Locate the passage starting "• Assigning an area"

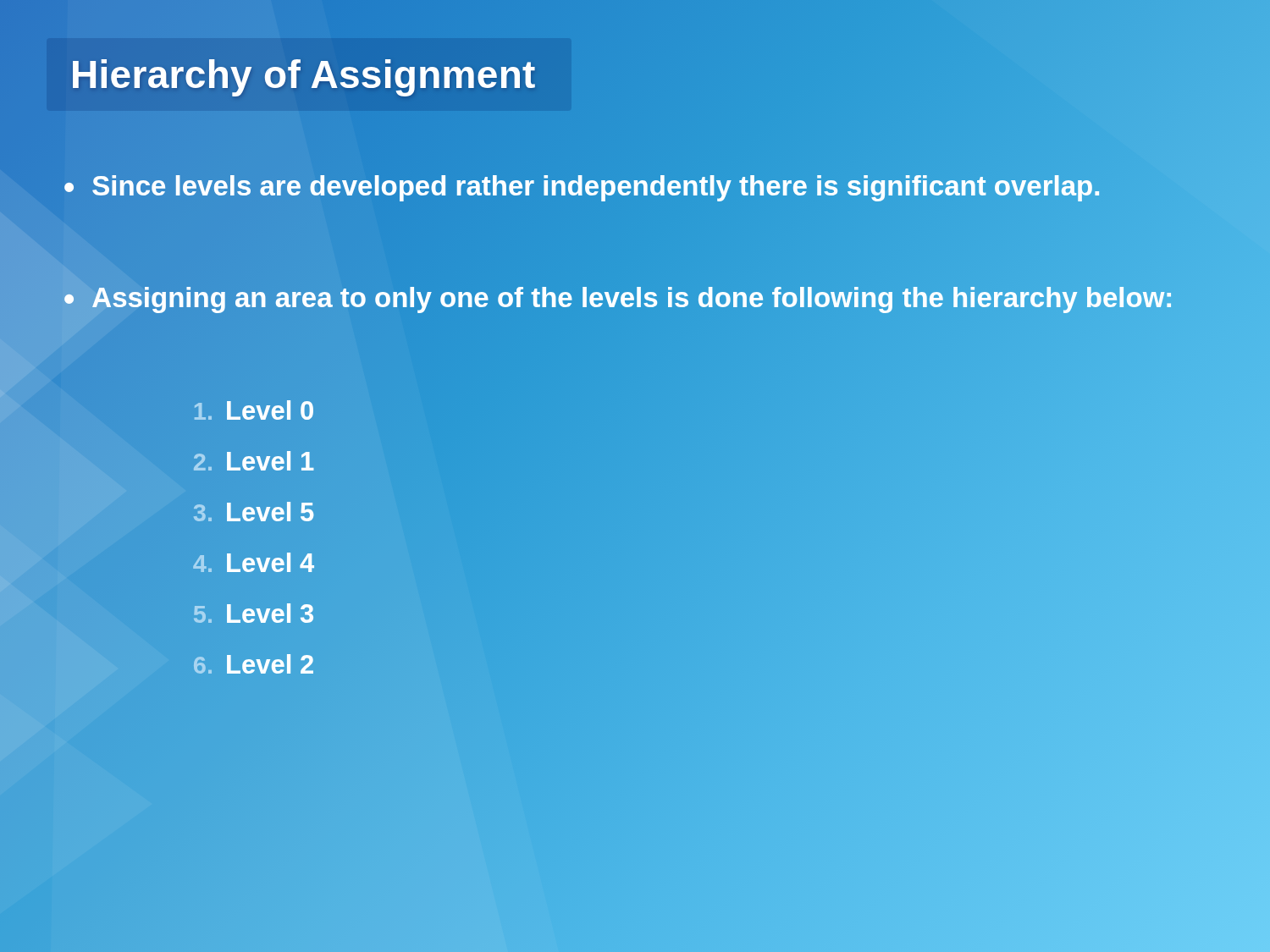pos(619,299)
